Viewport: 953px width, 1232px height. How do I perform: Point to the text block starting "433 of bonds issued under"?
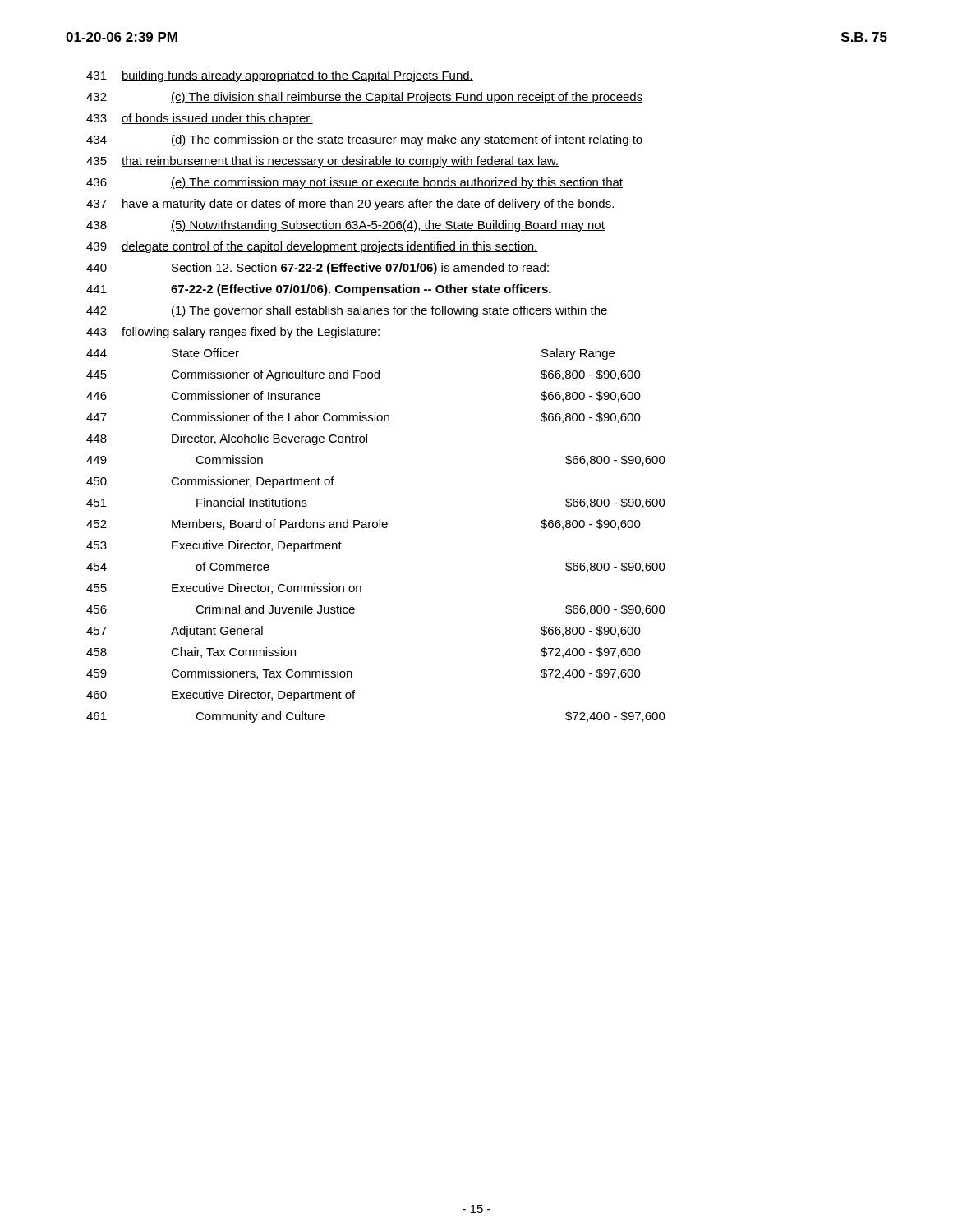[200, 119]
